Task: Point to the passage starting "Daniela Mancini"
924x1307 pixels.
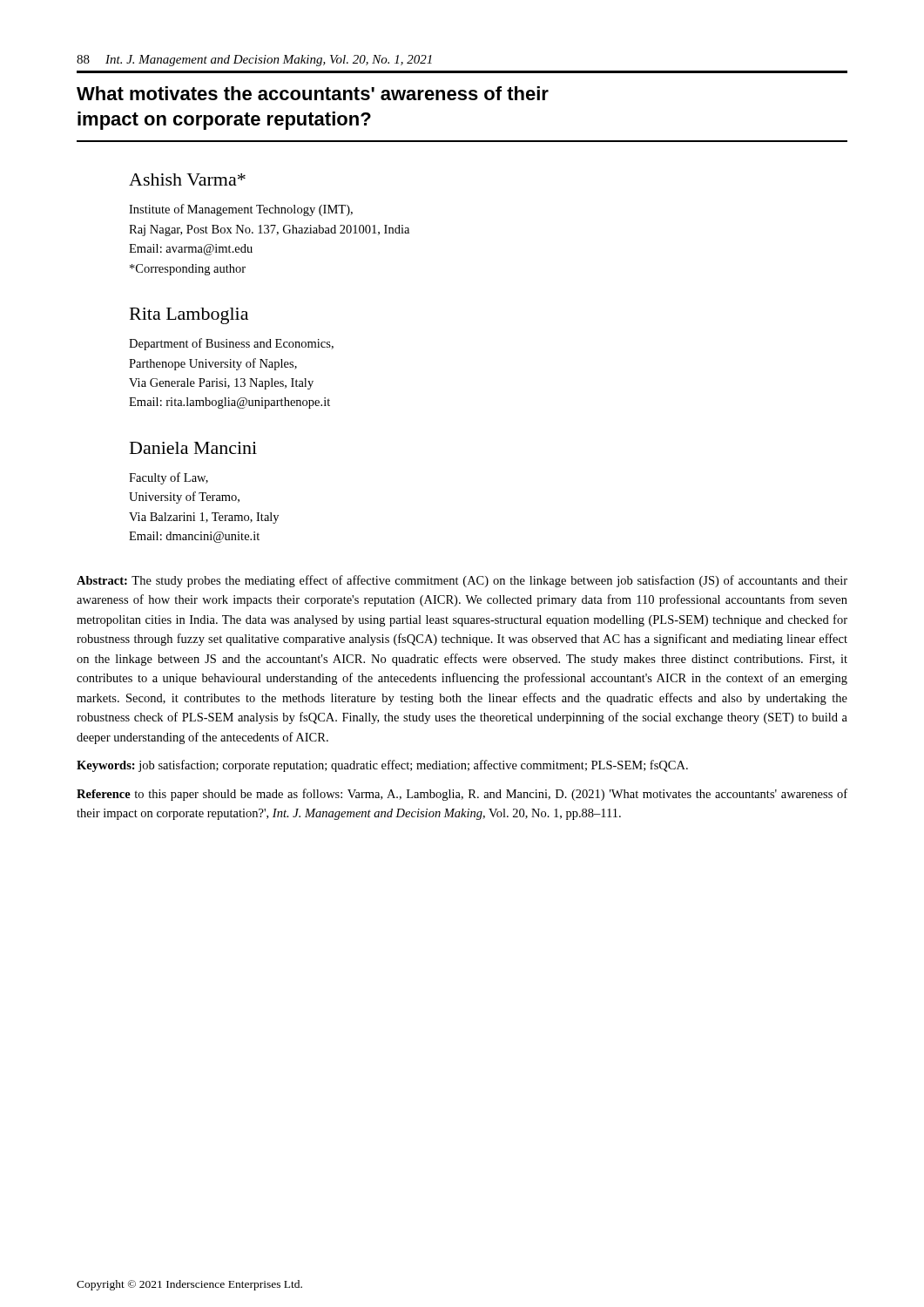Action: [x=193, y=448]
